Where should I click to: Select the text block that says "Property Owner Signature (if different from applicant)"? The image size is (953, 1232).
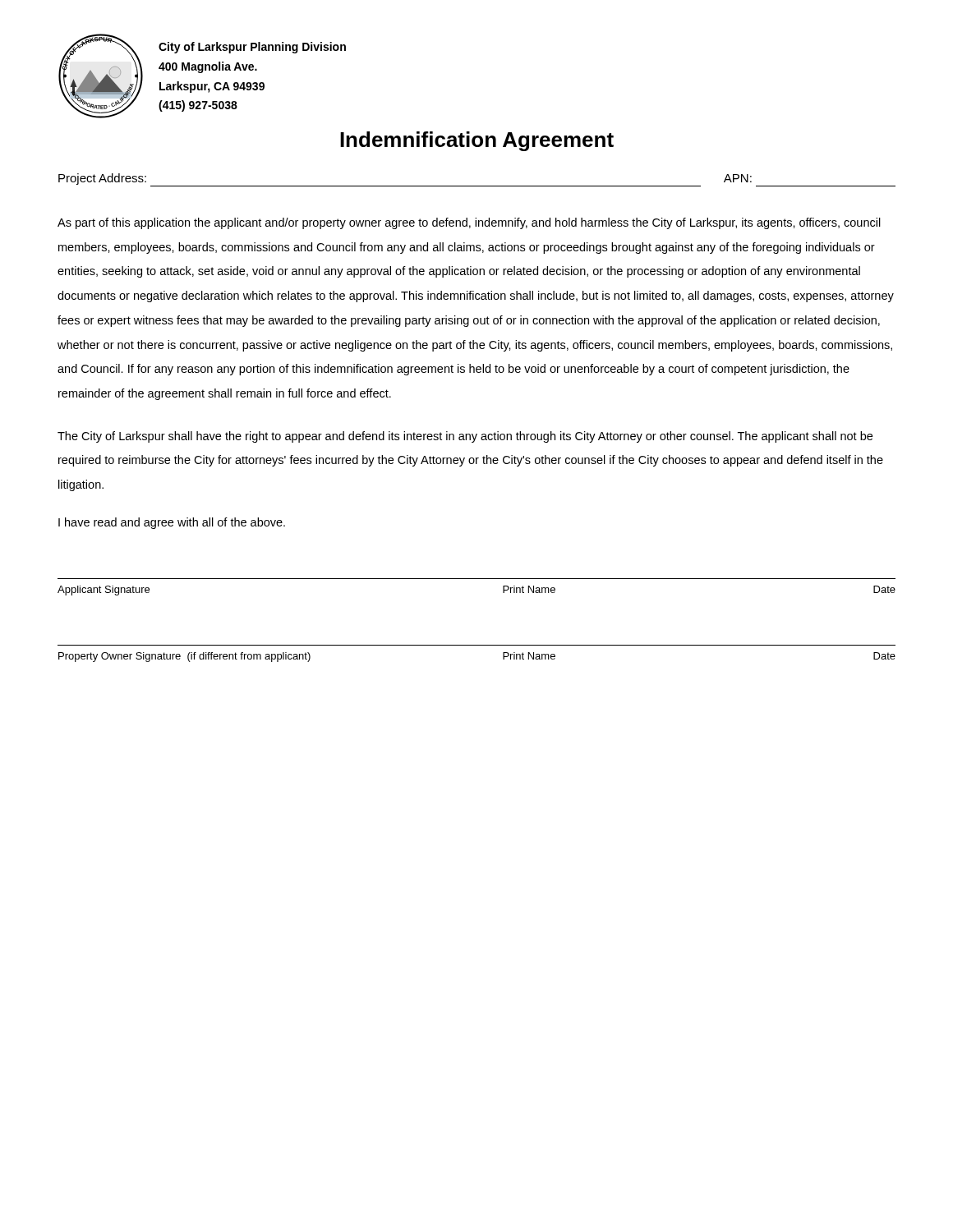(x=476, y=653)
